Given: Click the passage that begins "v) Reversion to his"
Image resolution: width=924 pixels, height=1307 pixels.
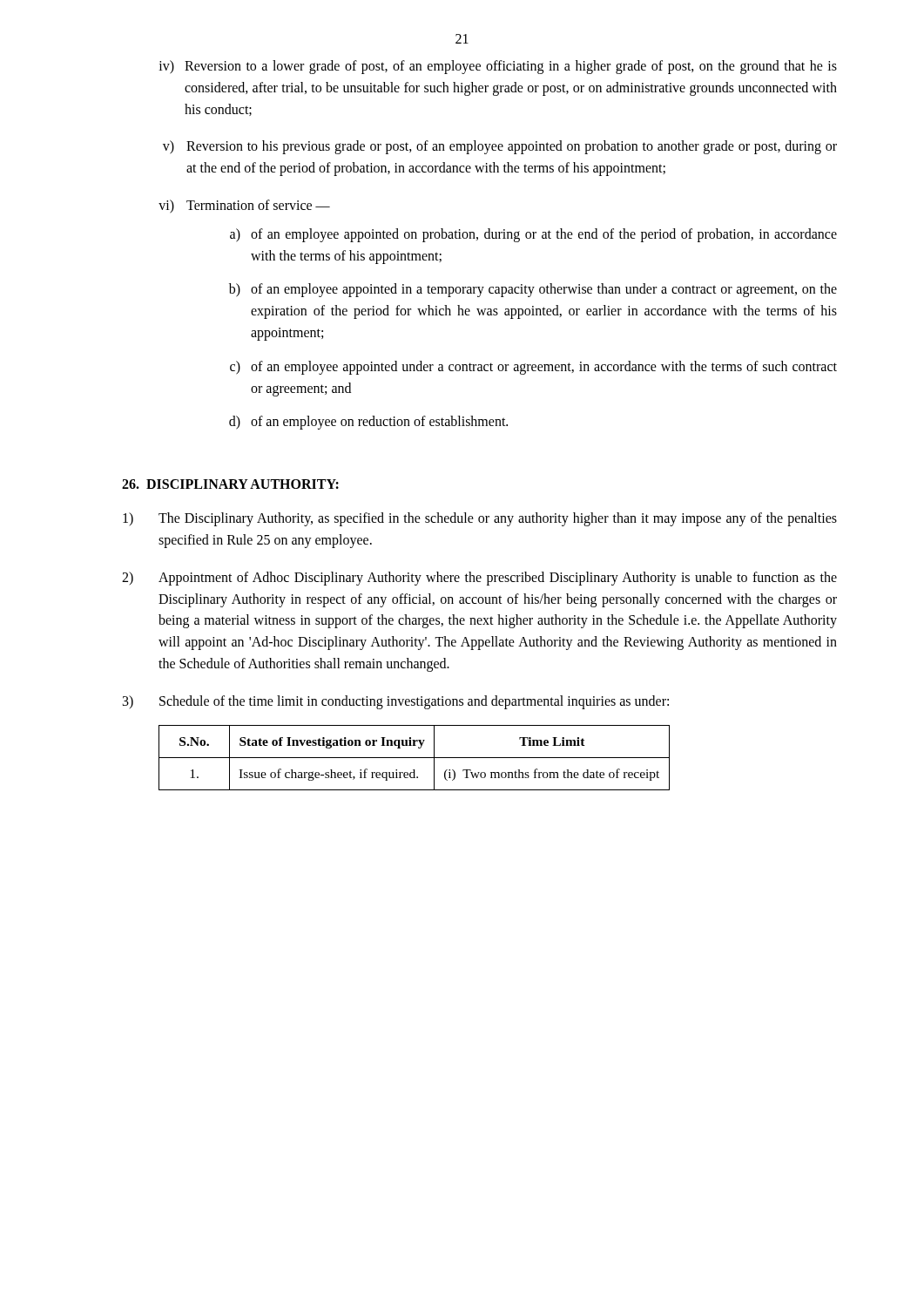Looking at the screenshot, I should [479, 158].
